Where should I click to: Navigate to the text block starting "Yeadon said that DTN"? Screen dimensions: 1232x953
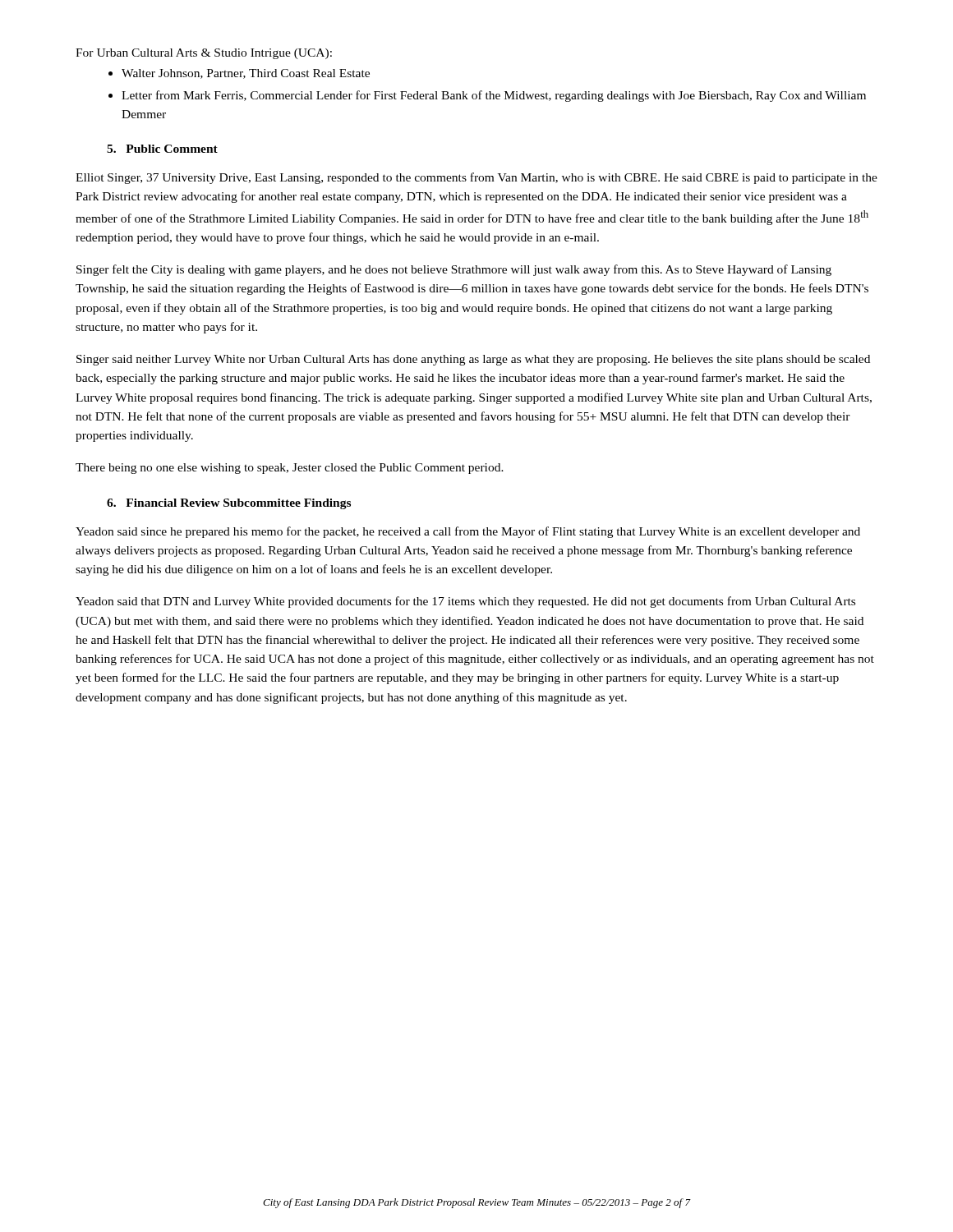point(475,649)
